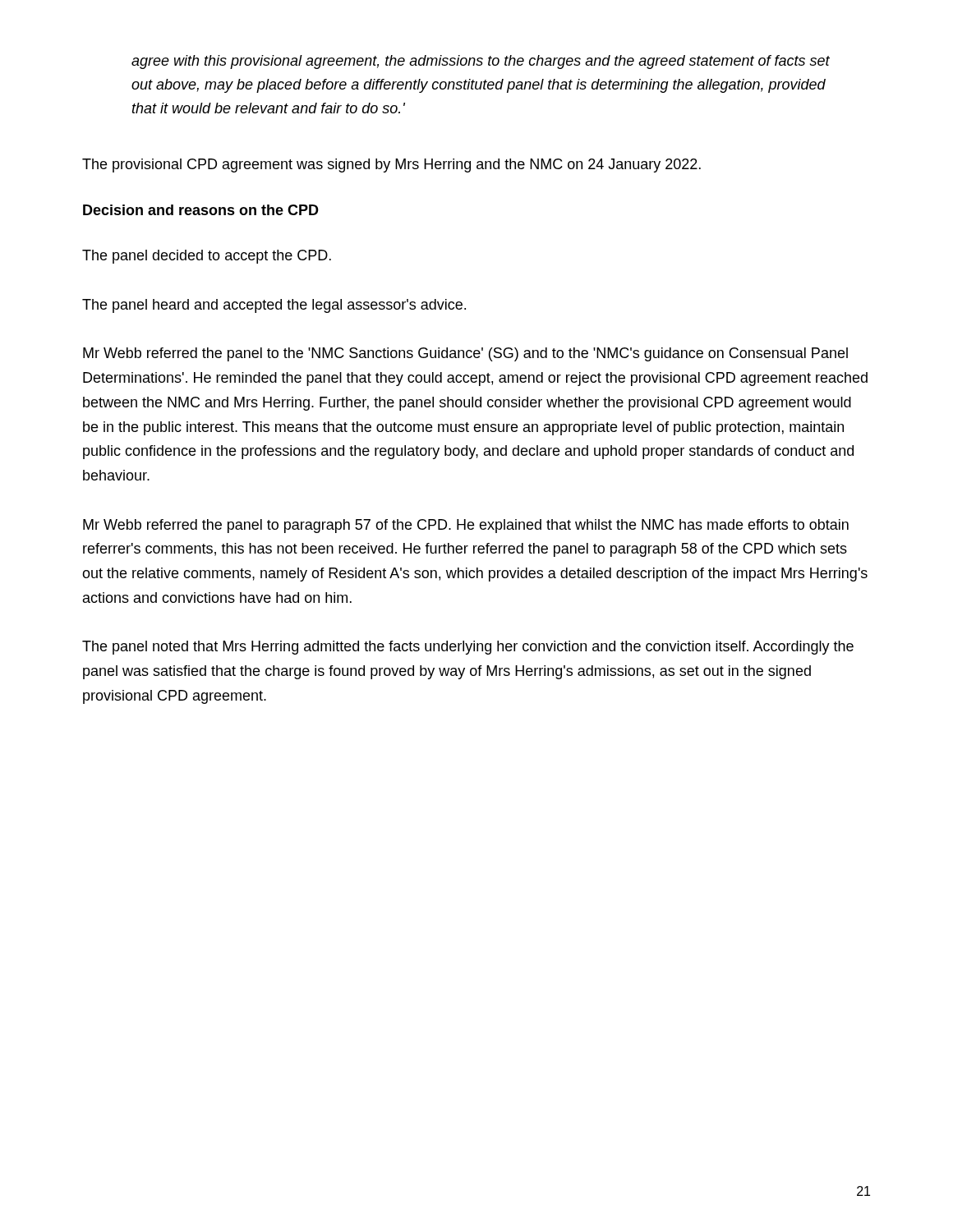Screen dimensions: 1232x953
Task: Click on the passage starting "The provisional CPD agreement"
Action: 392,165
